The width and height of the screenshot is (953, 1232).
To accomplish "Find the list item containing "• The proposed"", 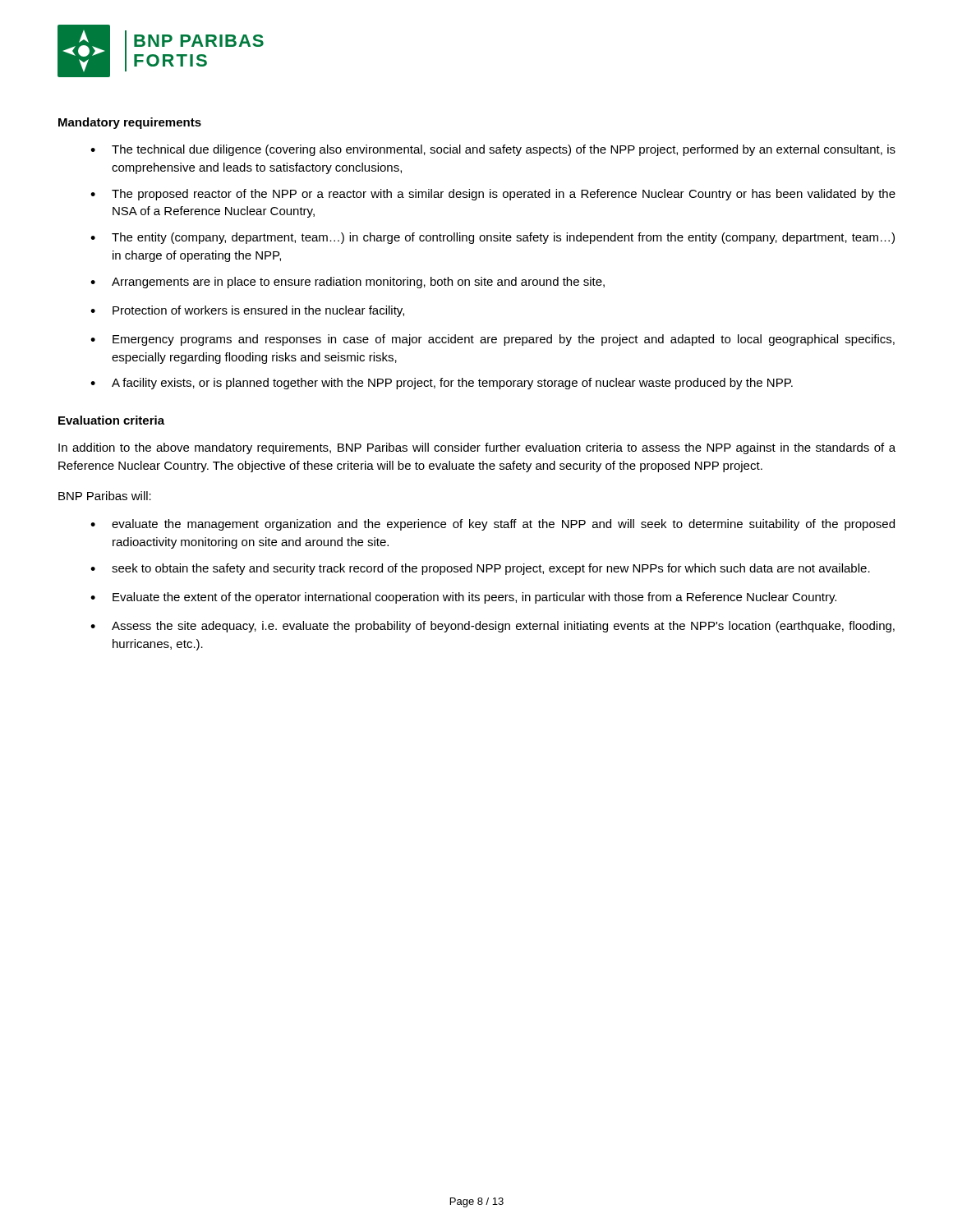I will (493, 202).
